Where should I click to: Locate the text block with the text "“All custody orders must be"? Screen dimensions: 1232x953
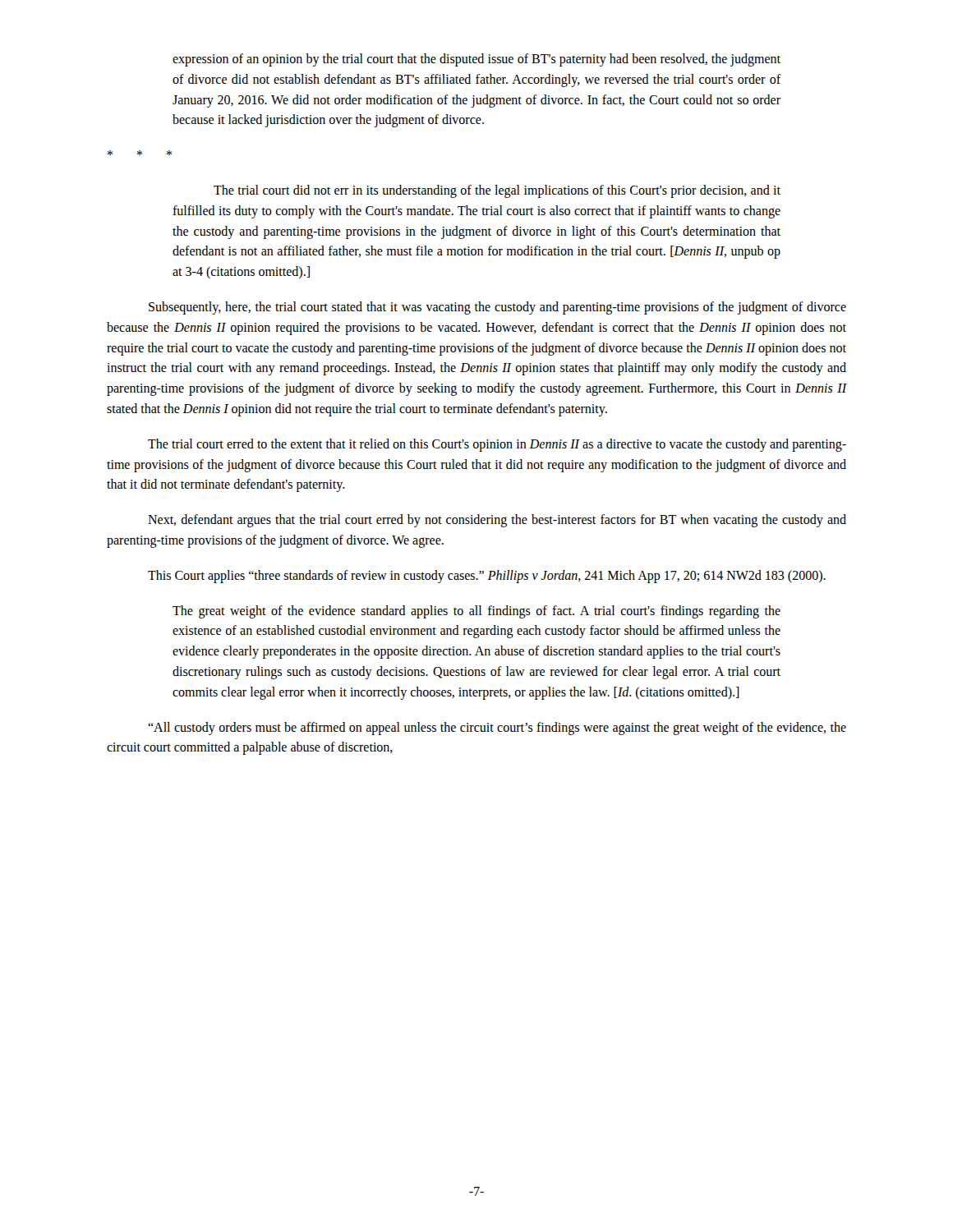point(476,738)
